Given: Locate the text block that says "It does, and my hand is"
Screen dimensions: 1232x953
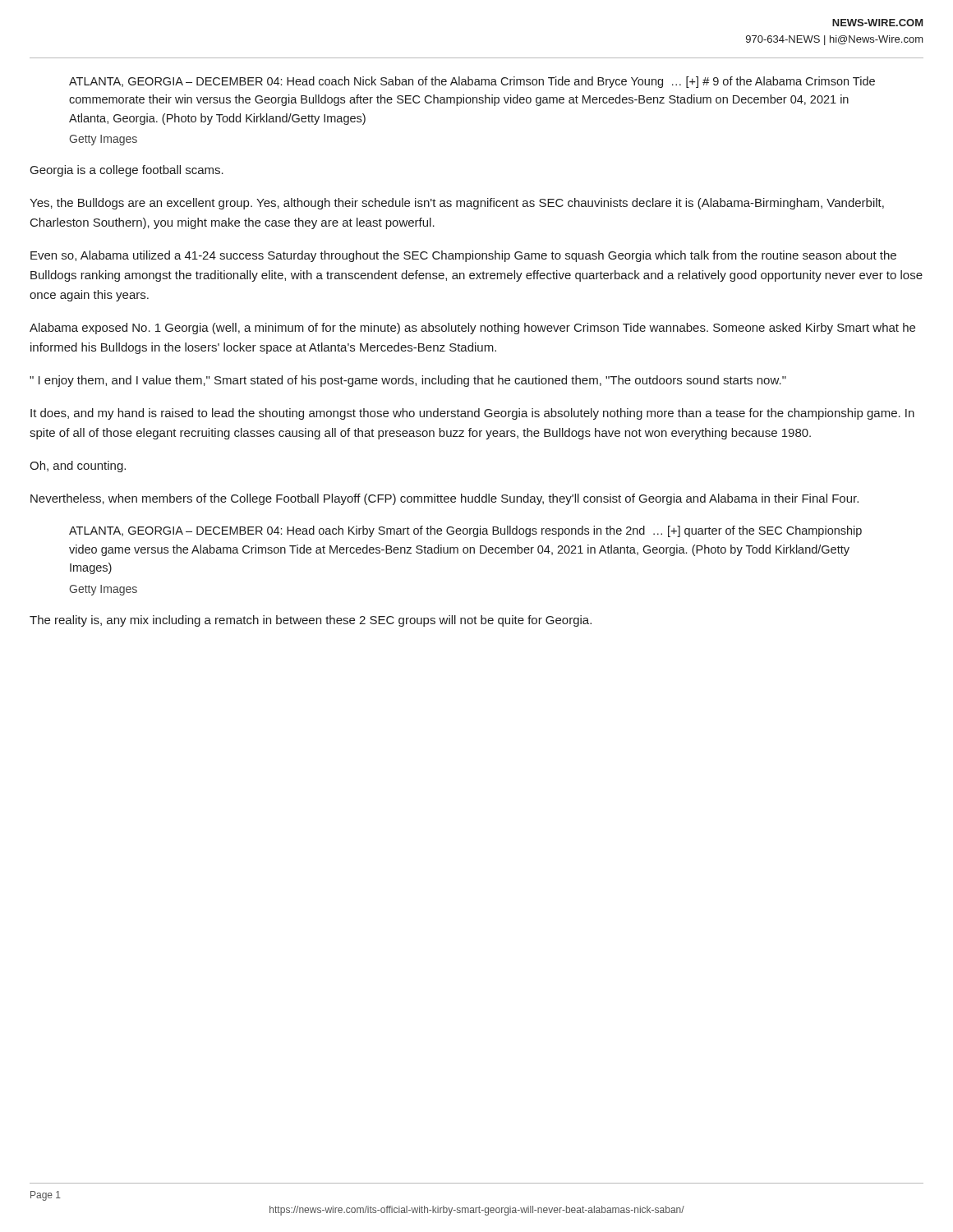Looking at the screenshot, I should [x=472, y=423].
